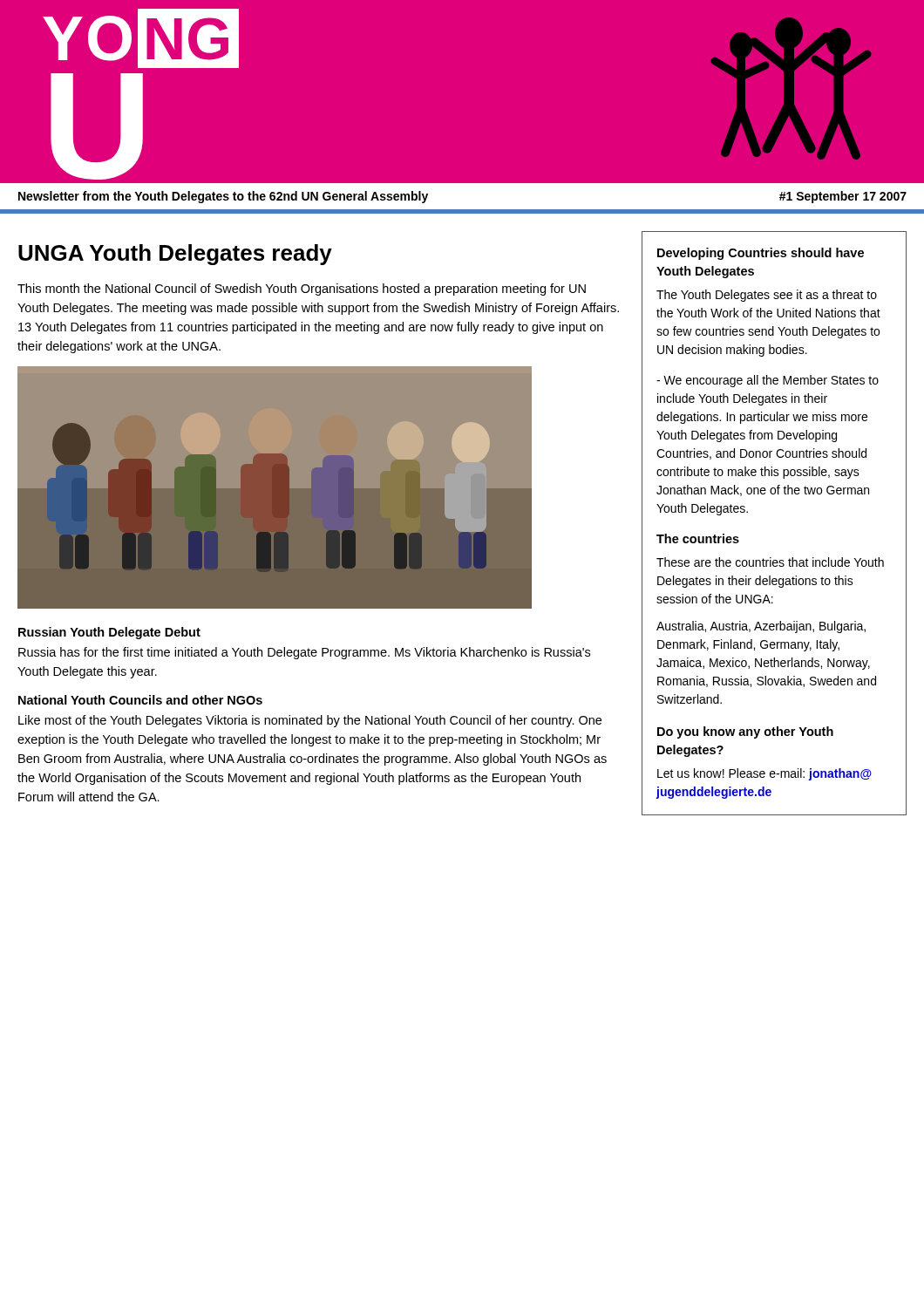Screen dimensions: 1308x924
Task: Select the text block that reads "We encourage all the Member States"
Action: (x=768, y=444)
